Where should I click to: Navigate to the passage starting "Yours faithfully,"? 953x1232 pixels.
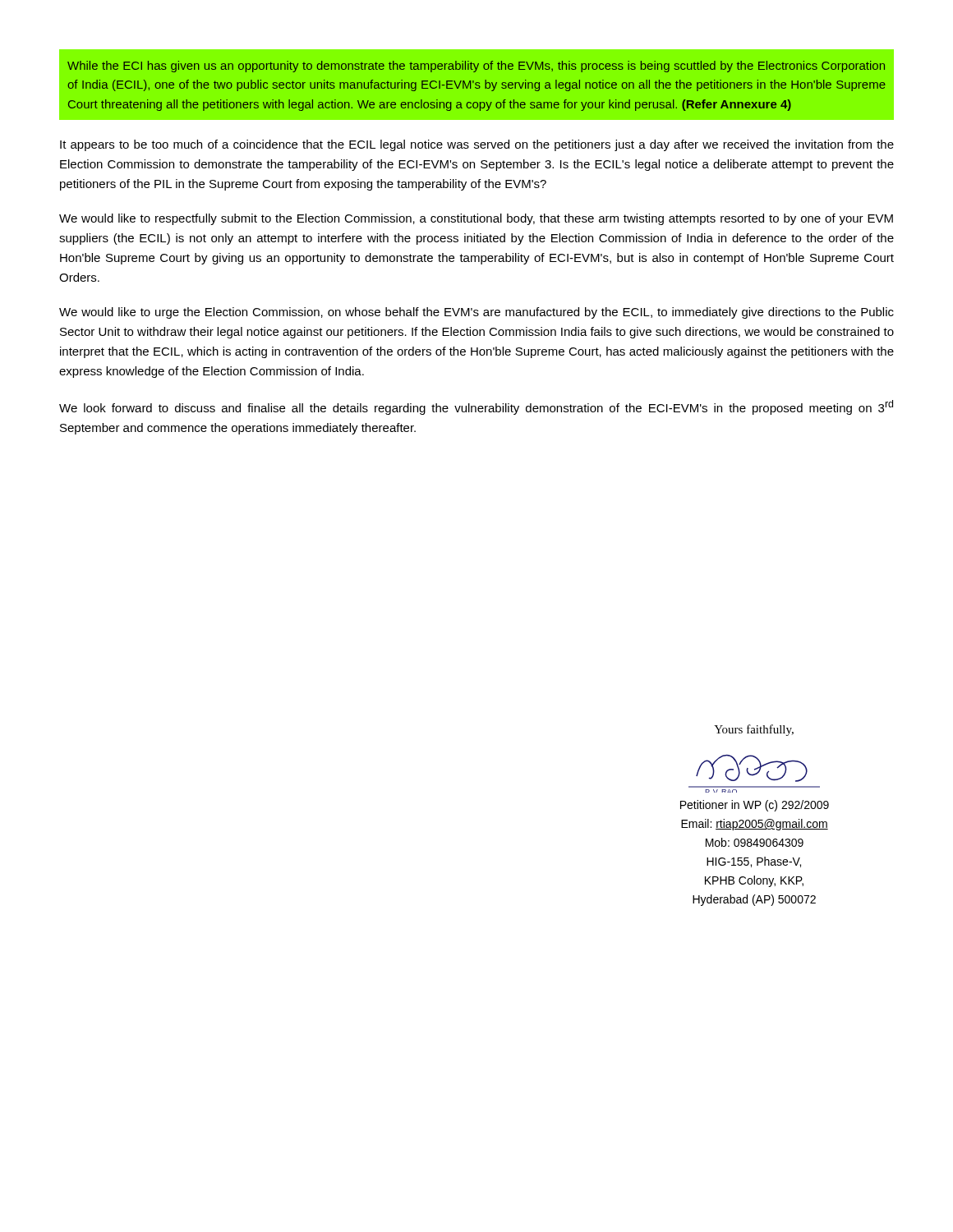click(754, 729)
